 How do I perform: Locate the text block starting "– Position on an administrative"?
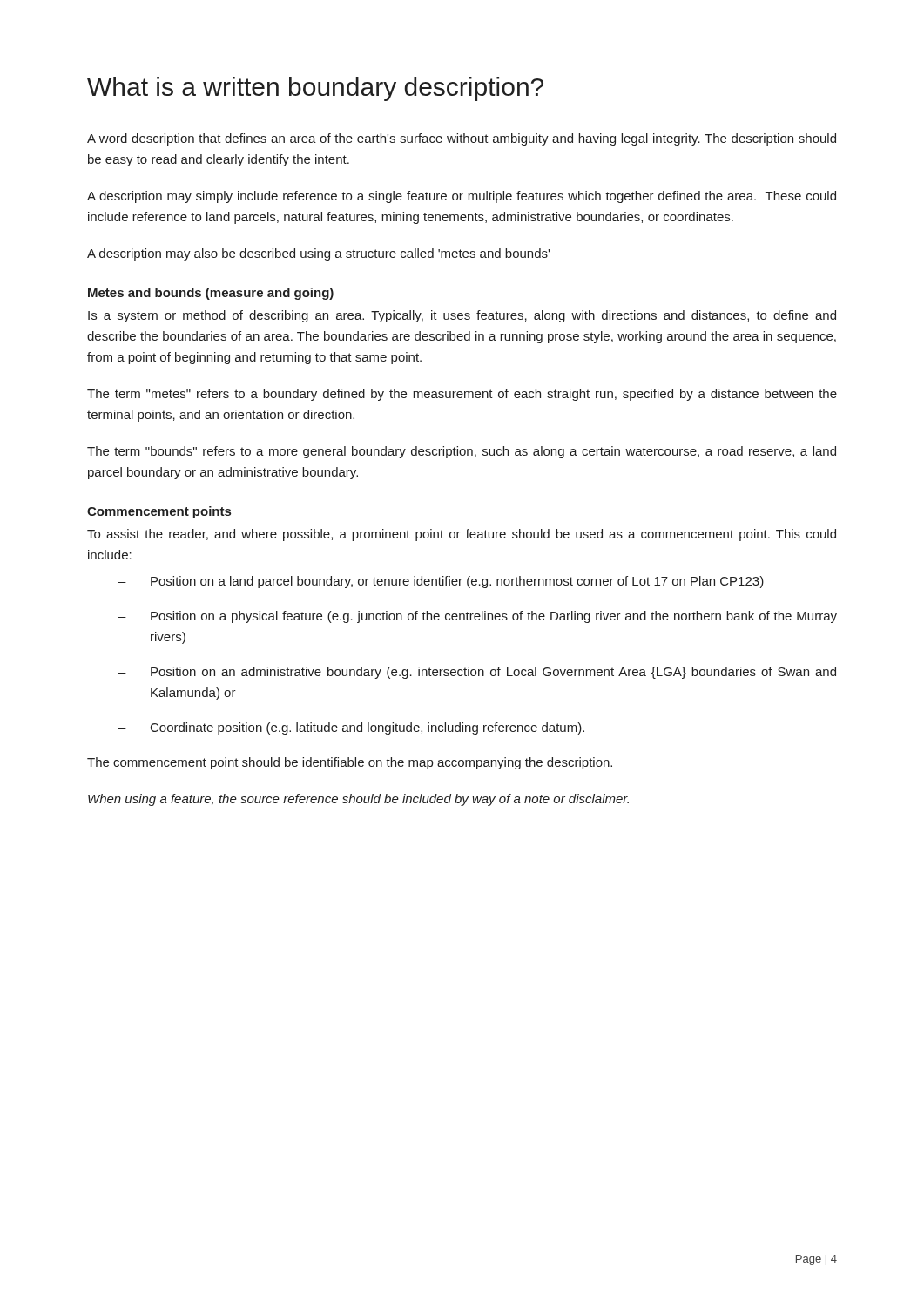click(478, 682)
